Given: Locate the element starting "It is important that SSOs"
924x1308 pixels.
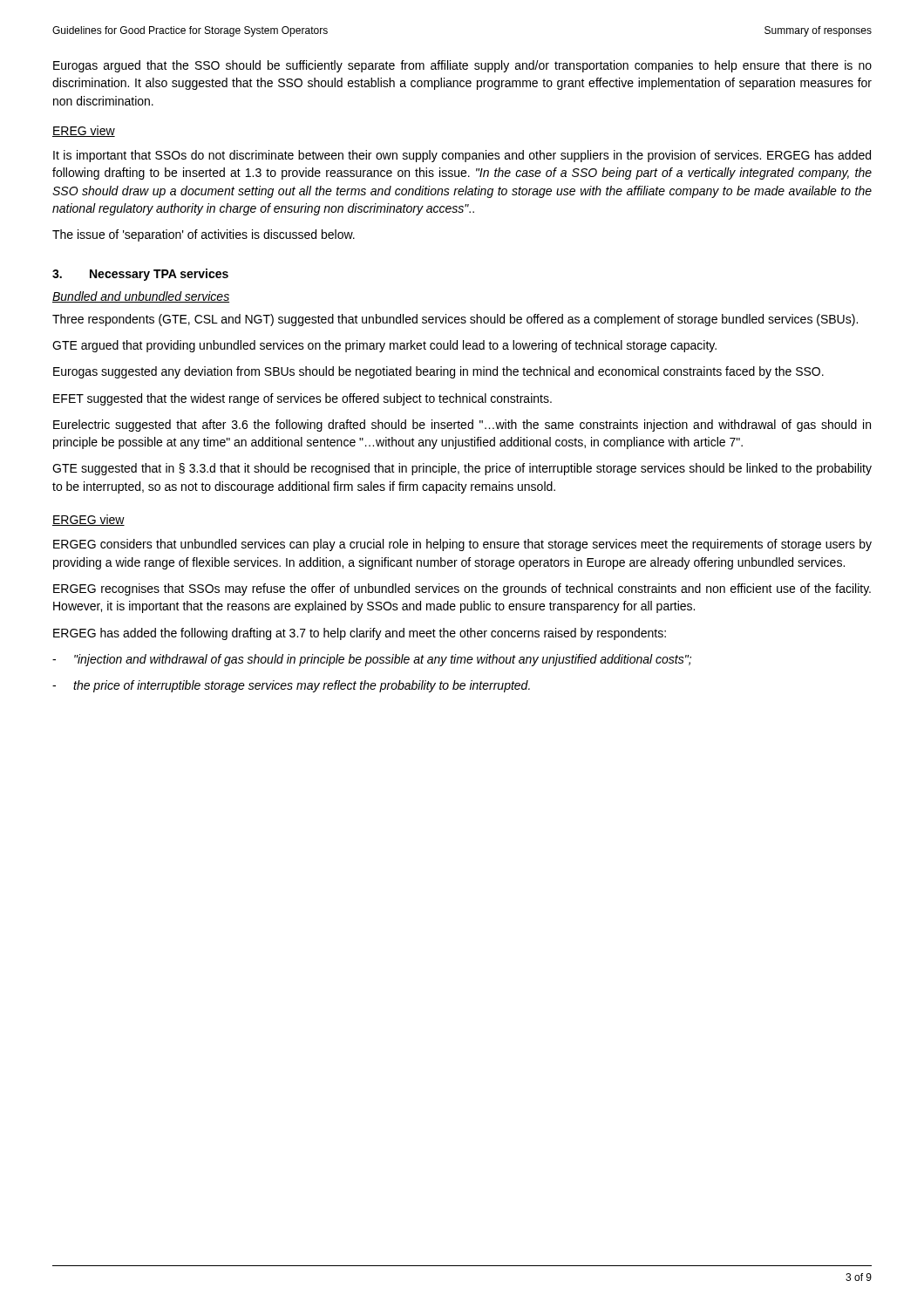Looking at the screenshot, I should 462,182.
